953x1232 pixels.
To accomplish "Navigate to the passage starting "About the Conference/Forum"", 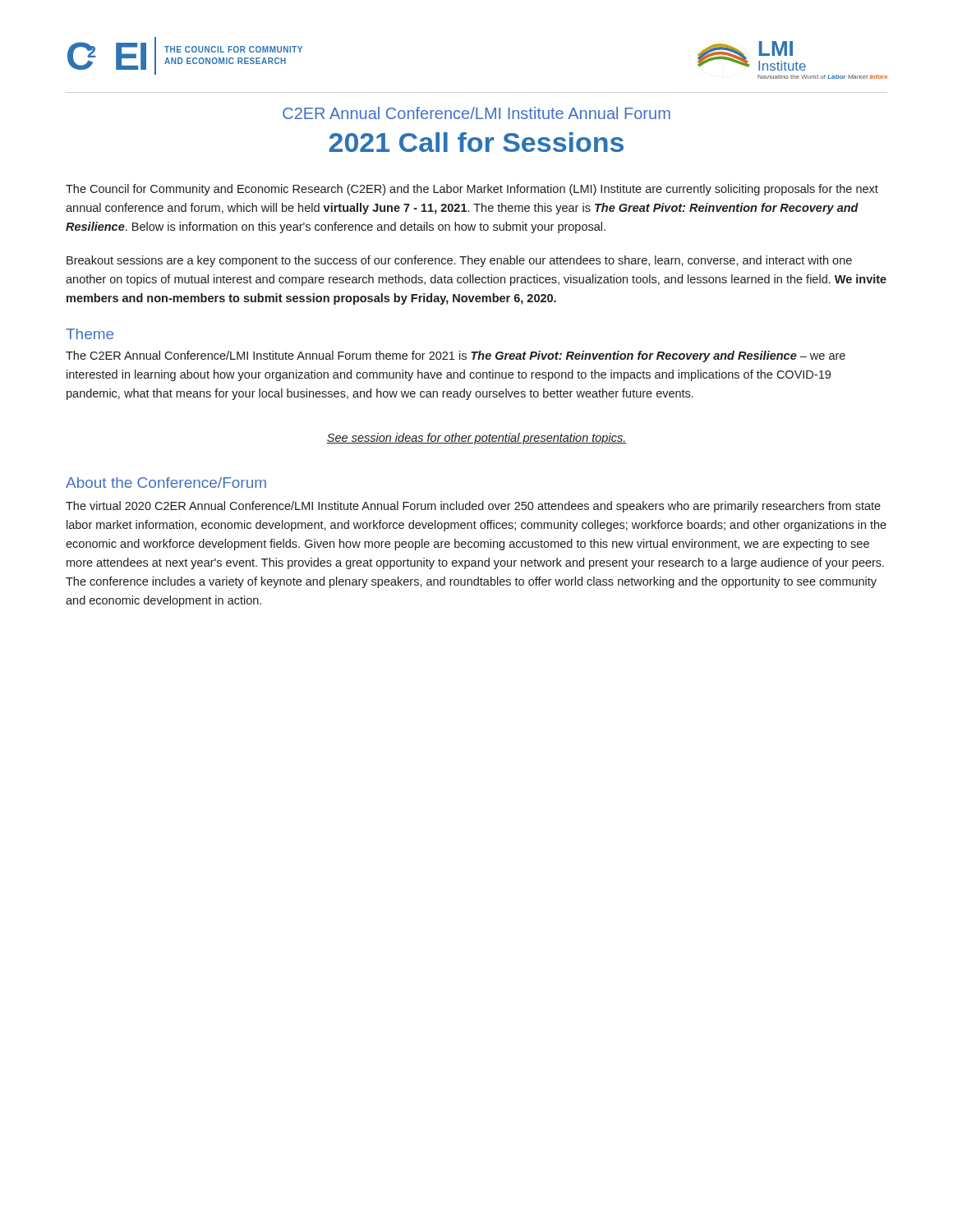I will pos(166,483).
